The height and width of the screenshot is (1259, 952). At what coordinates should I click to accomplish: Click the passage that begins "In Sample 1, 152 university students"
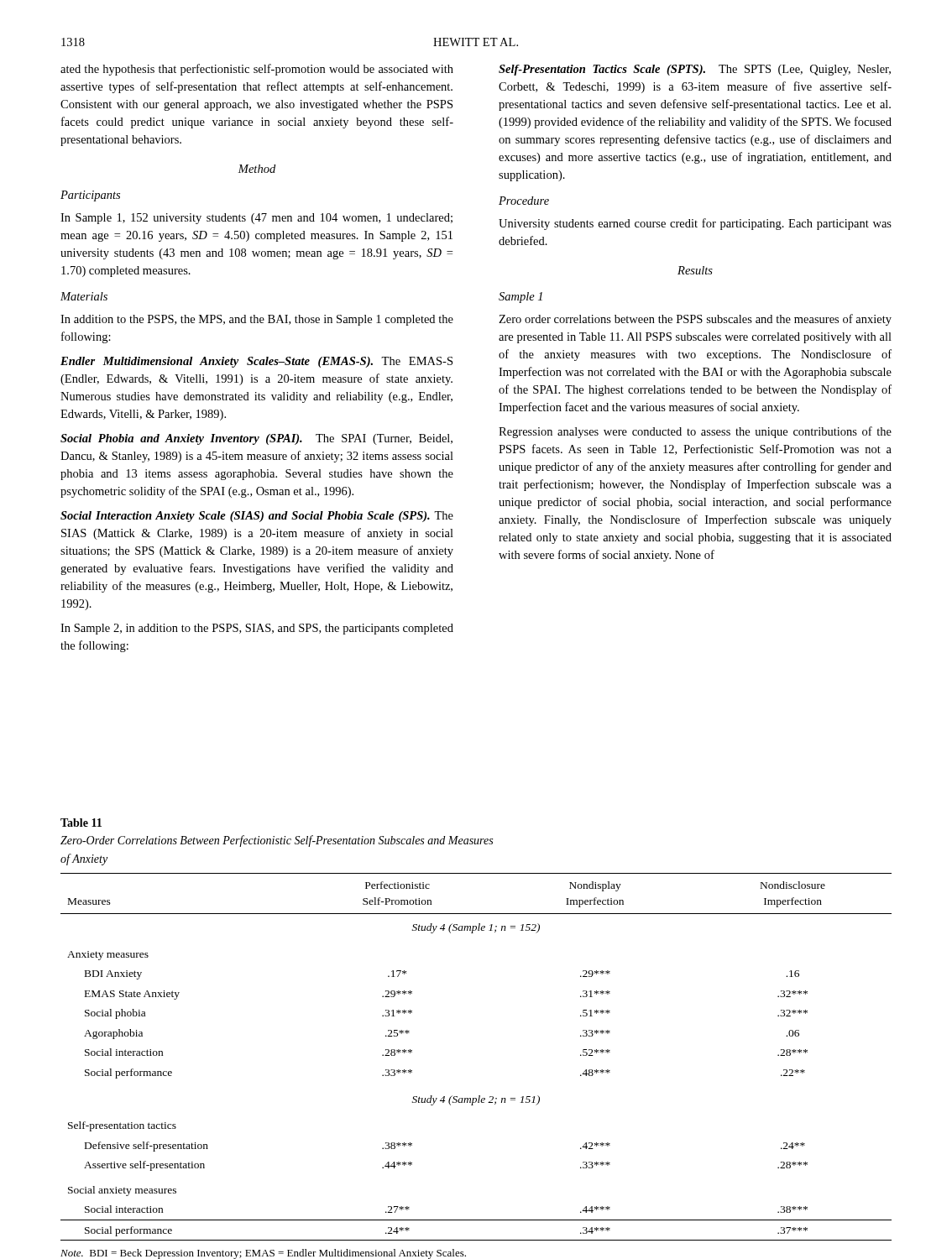pyautogui.click(x=257, y=244)
